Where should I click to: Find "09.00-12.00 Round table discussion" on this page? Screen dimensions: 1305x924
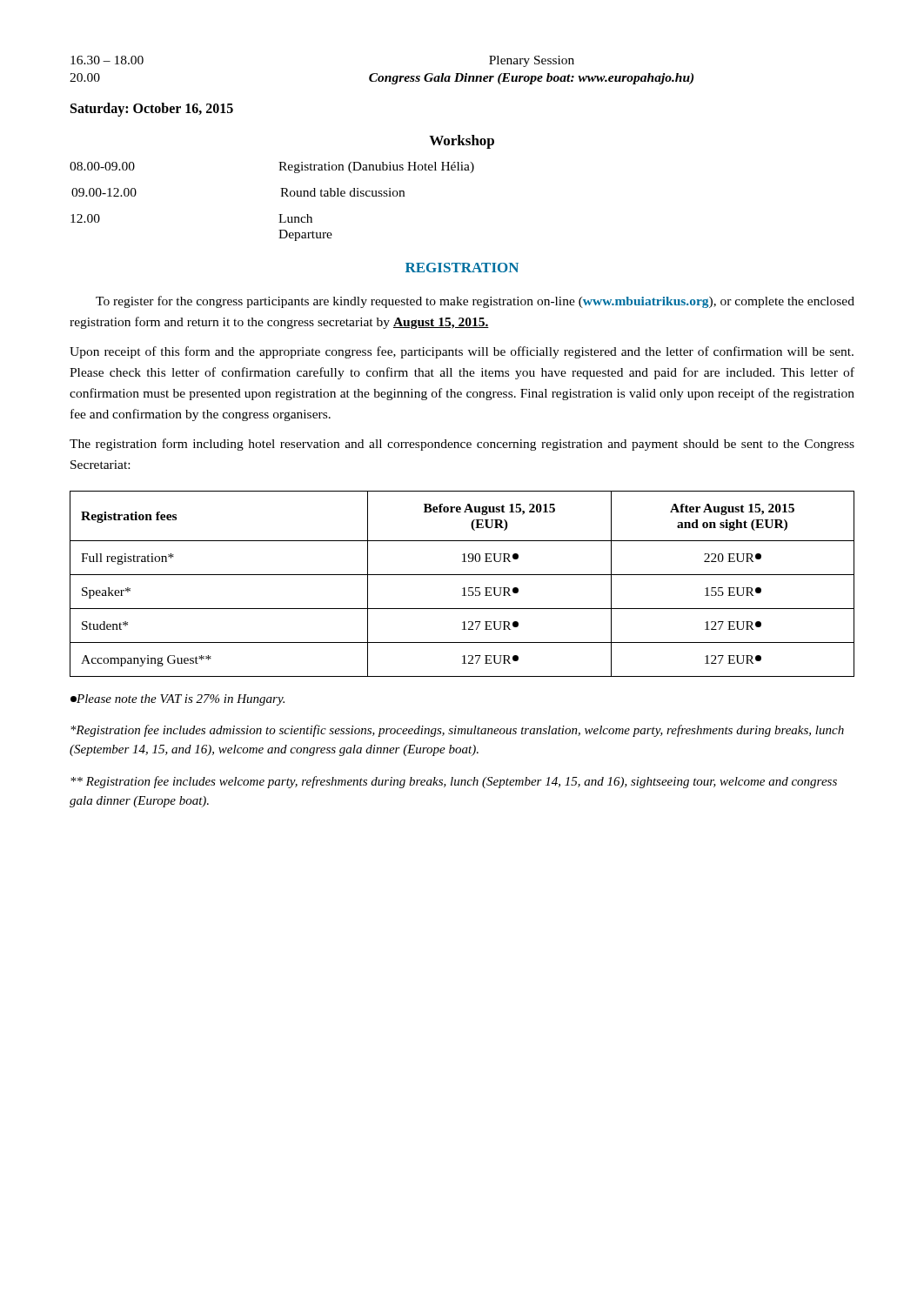(100, 192)
